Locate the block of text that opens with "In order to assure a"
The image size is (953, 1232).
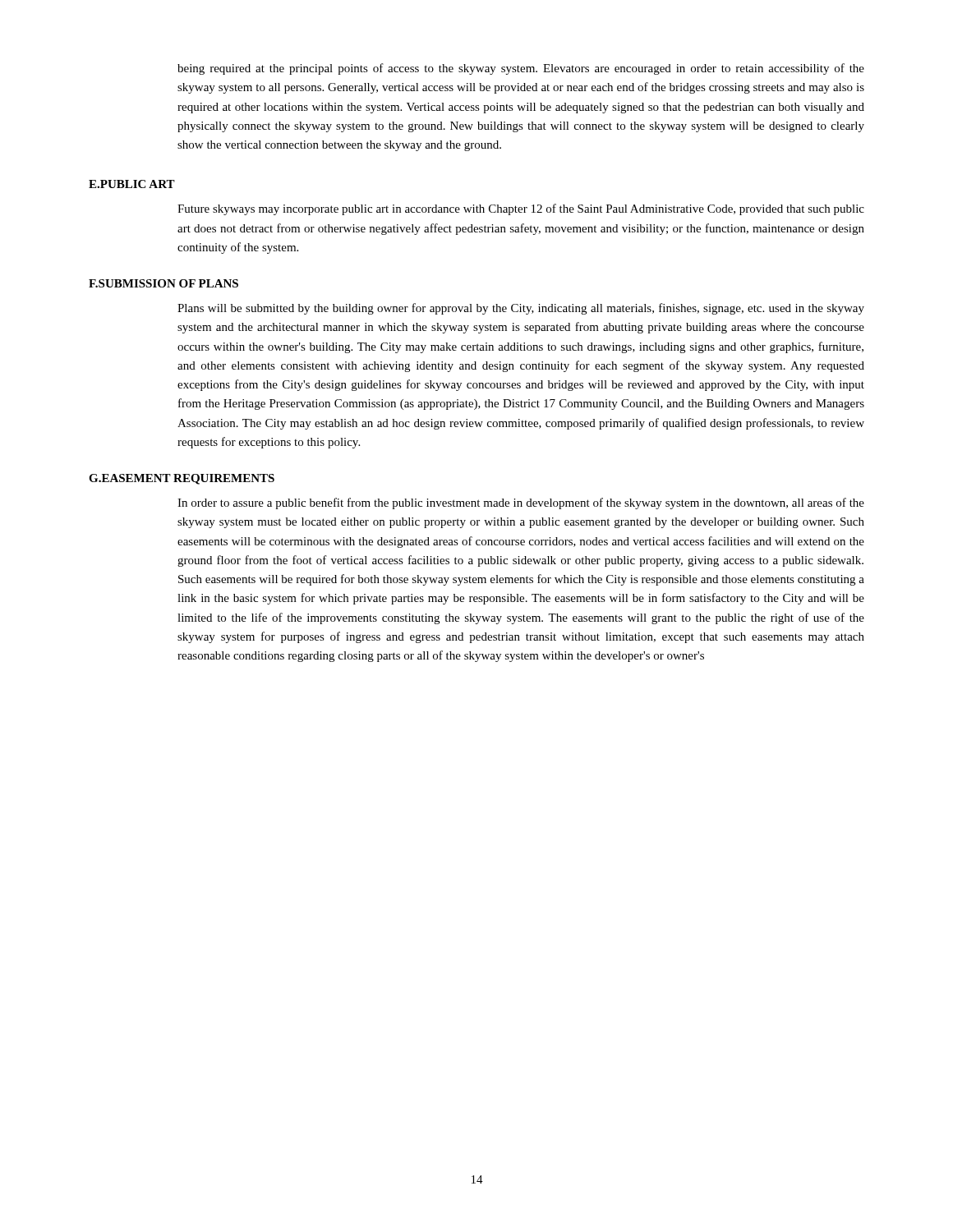(x=521, y=579)
